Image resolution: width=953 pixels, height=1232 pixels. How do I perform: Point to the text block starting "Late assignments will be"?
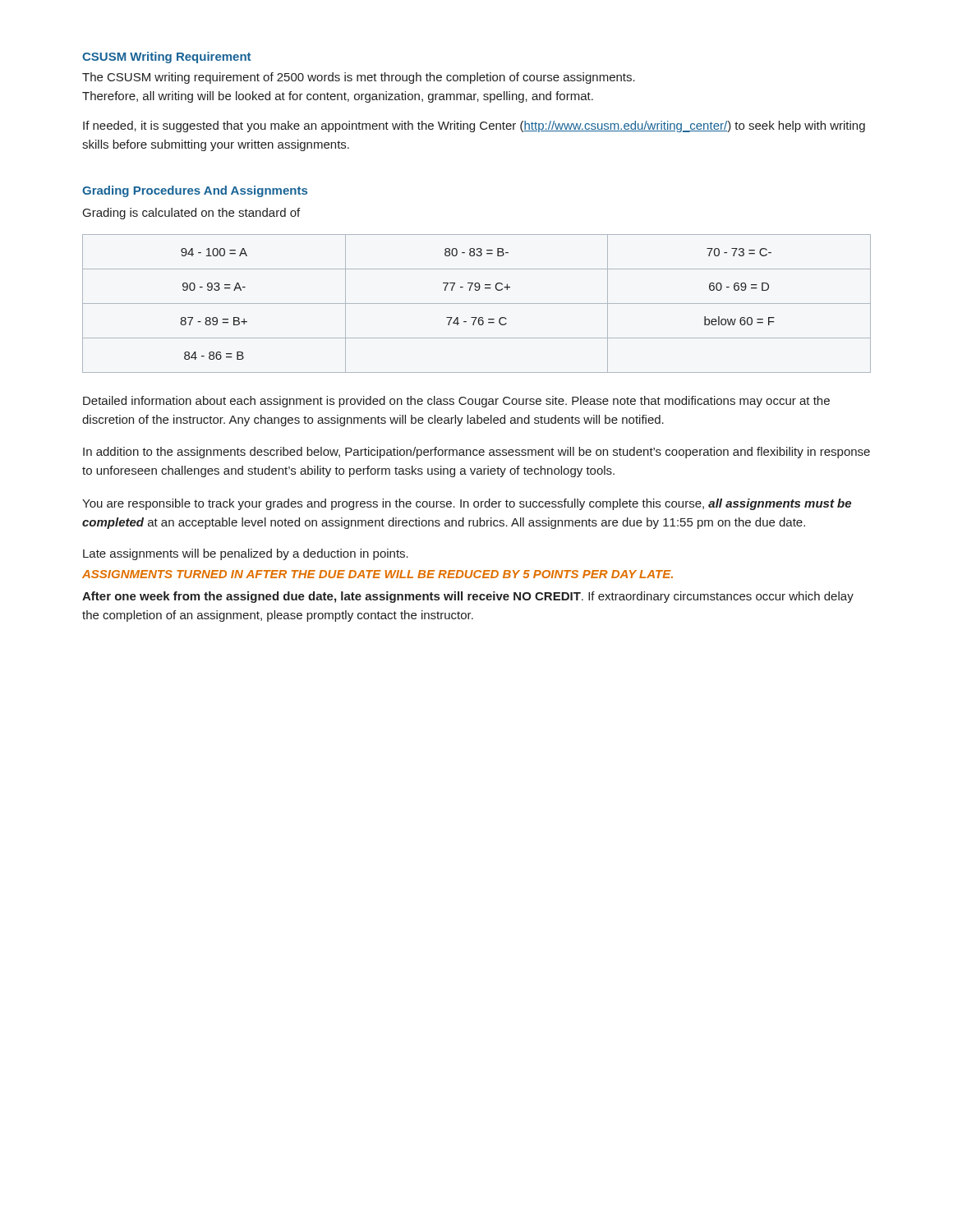(x=246, y=553)
